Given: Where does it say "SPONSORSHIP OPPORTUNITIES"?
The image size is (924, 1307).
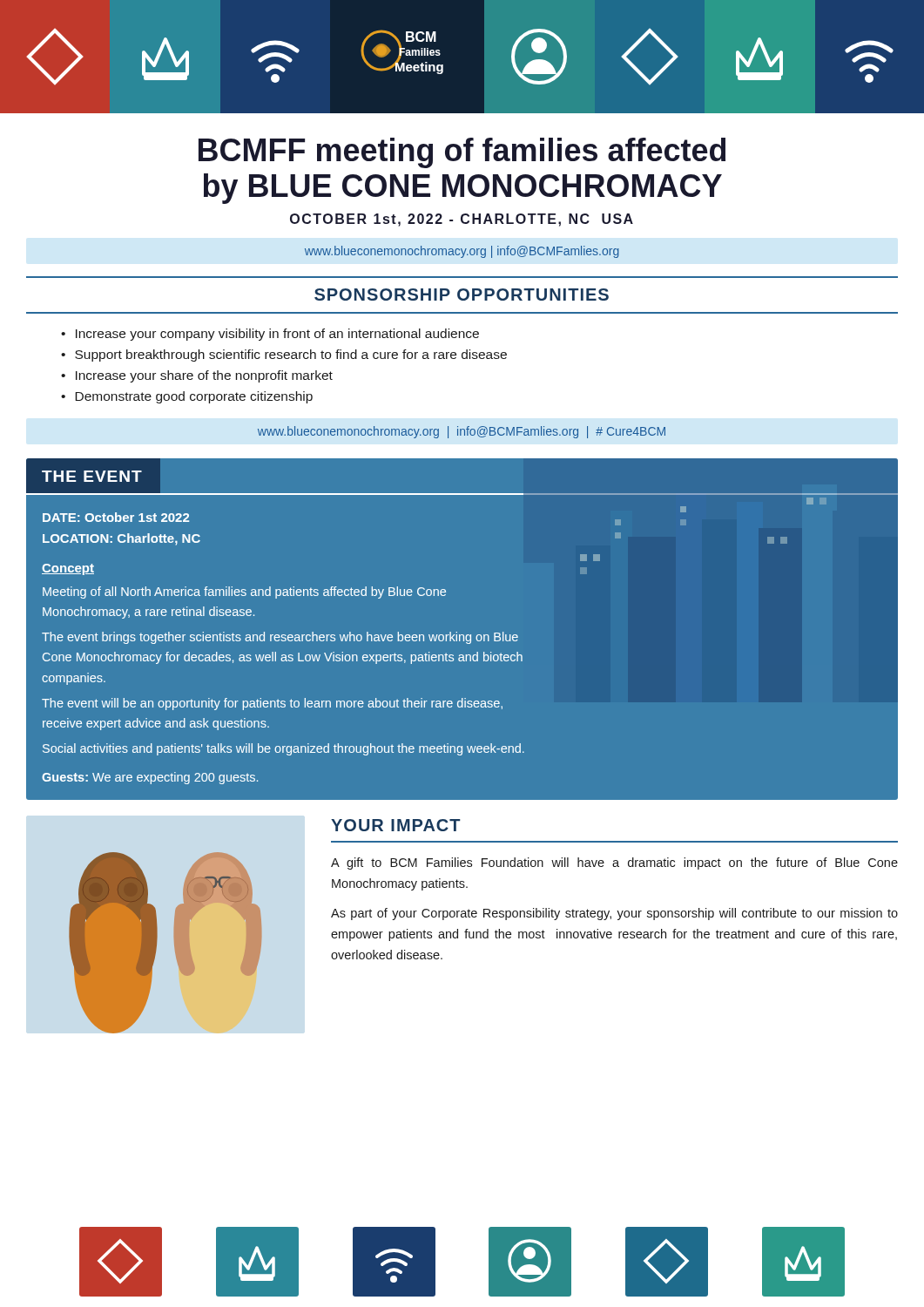Looking at the screenshot, I should [462, 294].
